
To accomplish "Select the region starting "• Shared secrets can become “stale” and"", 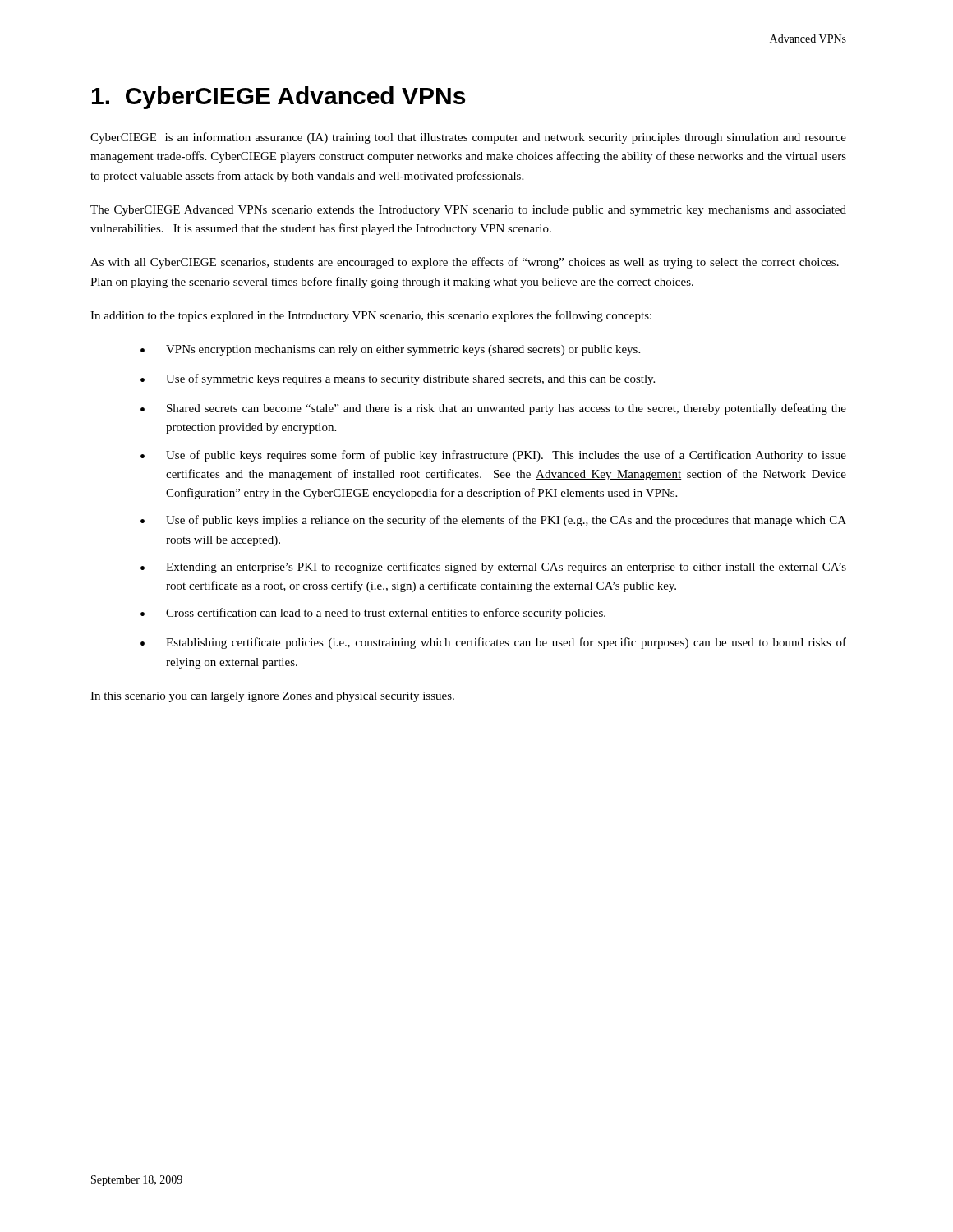I will (493, 418).
